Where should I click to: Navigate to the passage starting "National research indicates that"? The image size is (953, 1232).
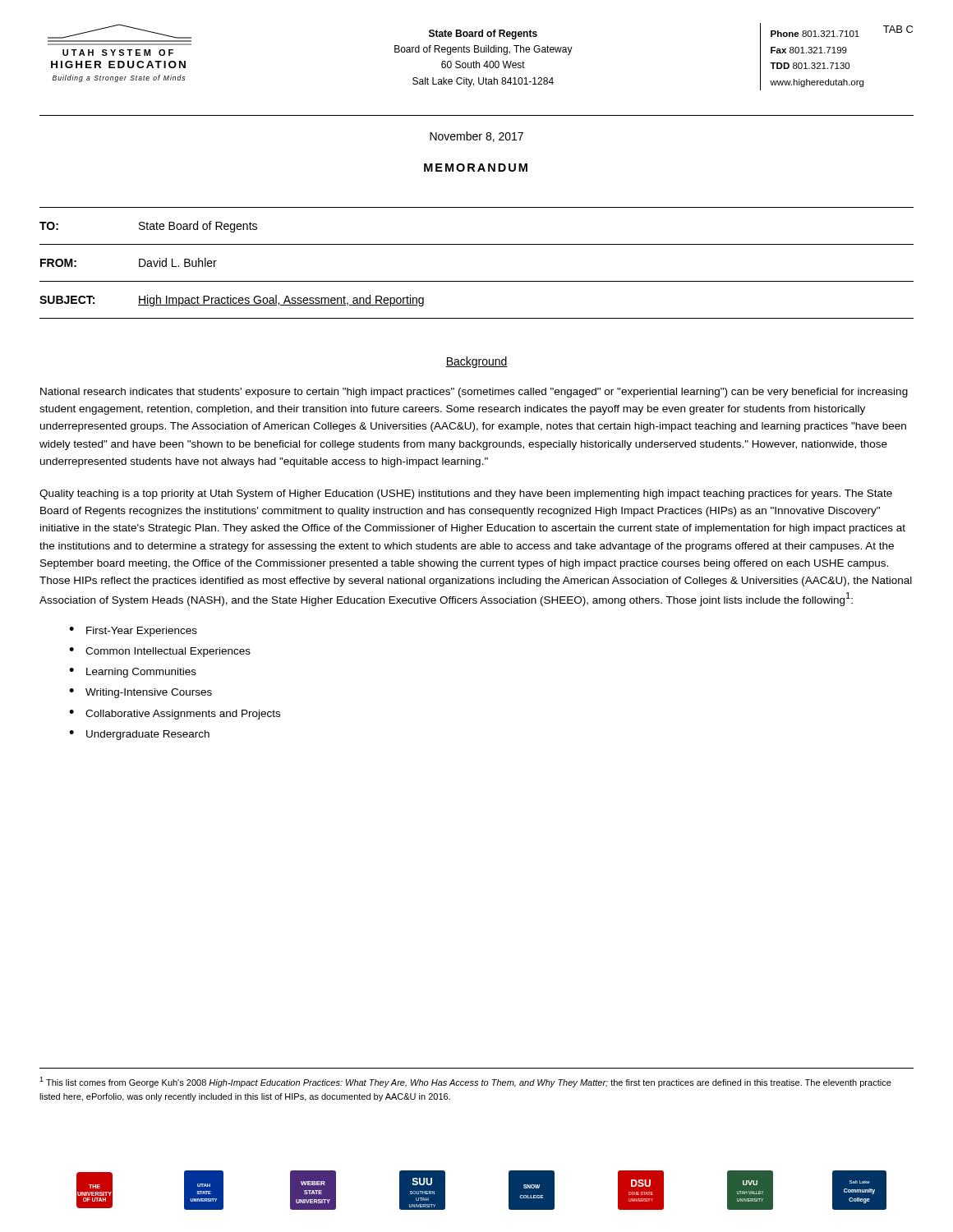[474, 426]
